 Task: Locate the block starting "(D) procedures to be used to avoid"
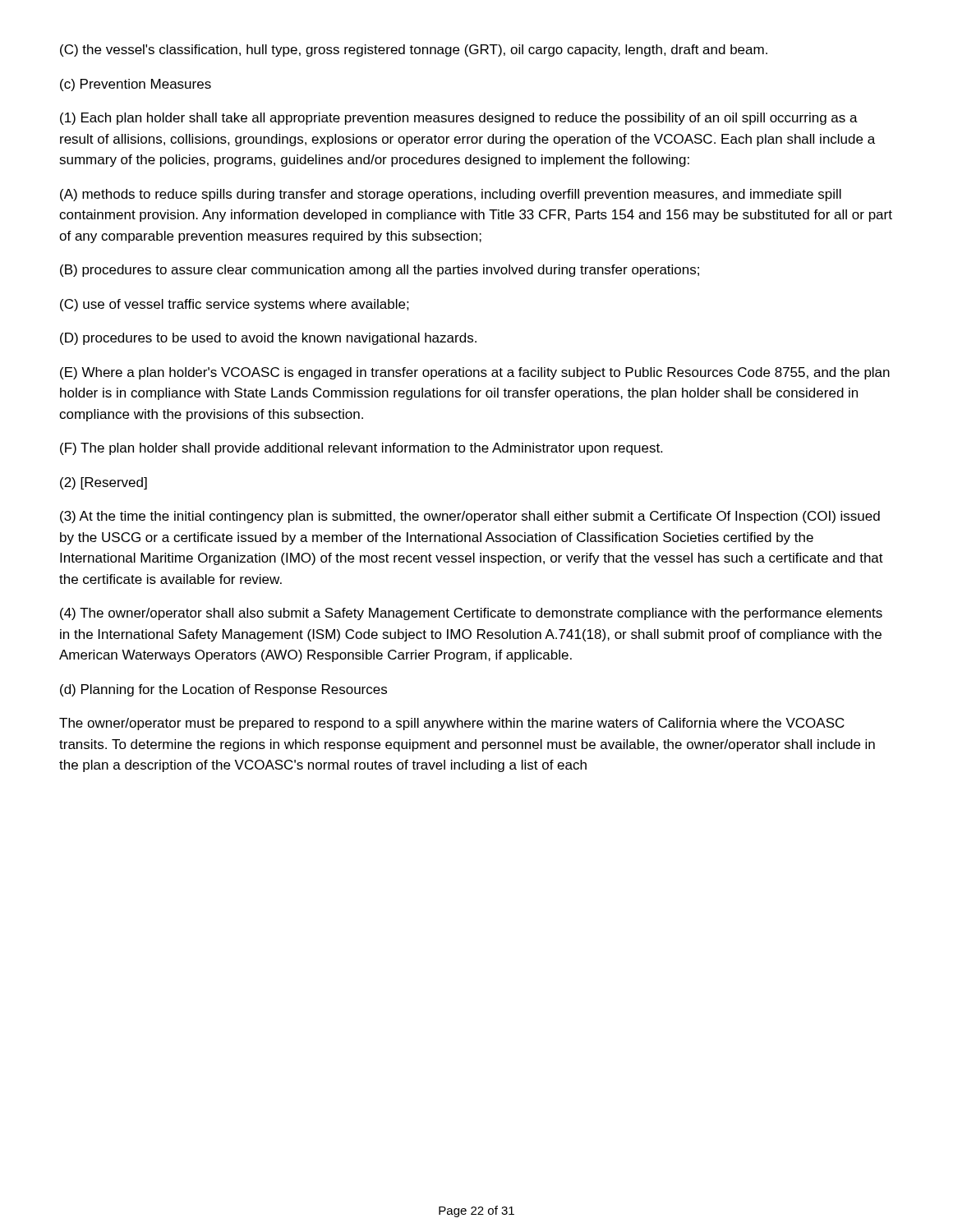[x=268, y=338]
